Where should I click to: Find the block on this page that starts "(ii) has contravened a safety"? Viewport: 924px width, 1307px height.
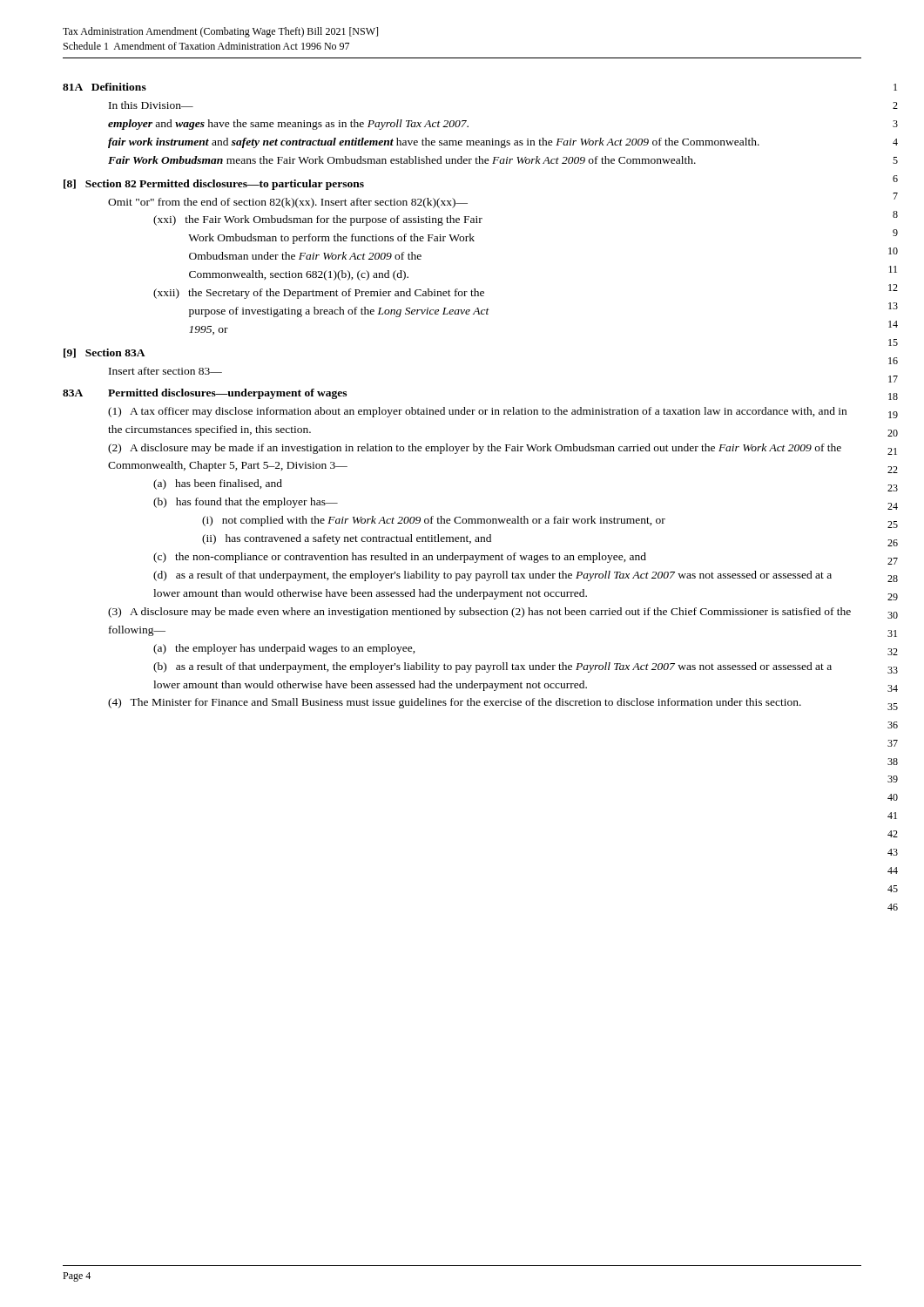(x=347, y=538)
